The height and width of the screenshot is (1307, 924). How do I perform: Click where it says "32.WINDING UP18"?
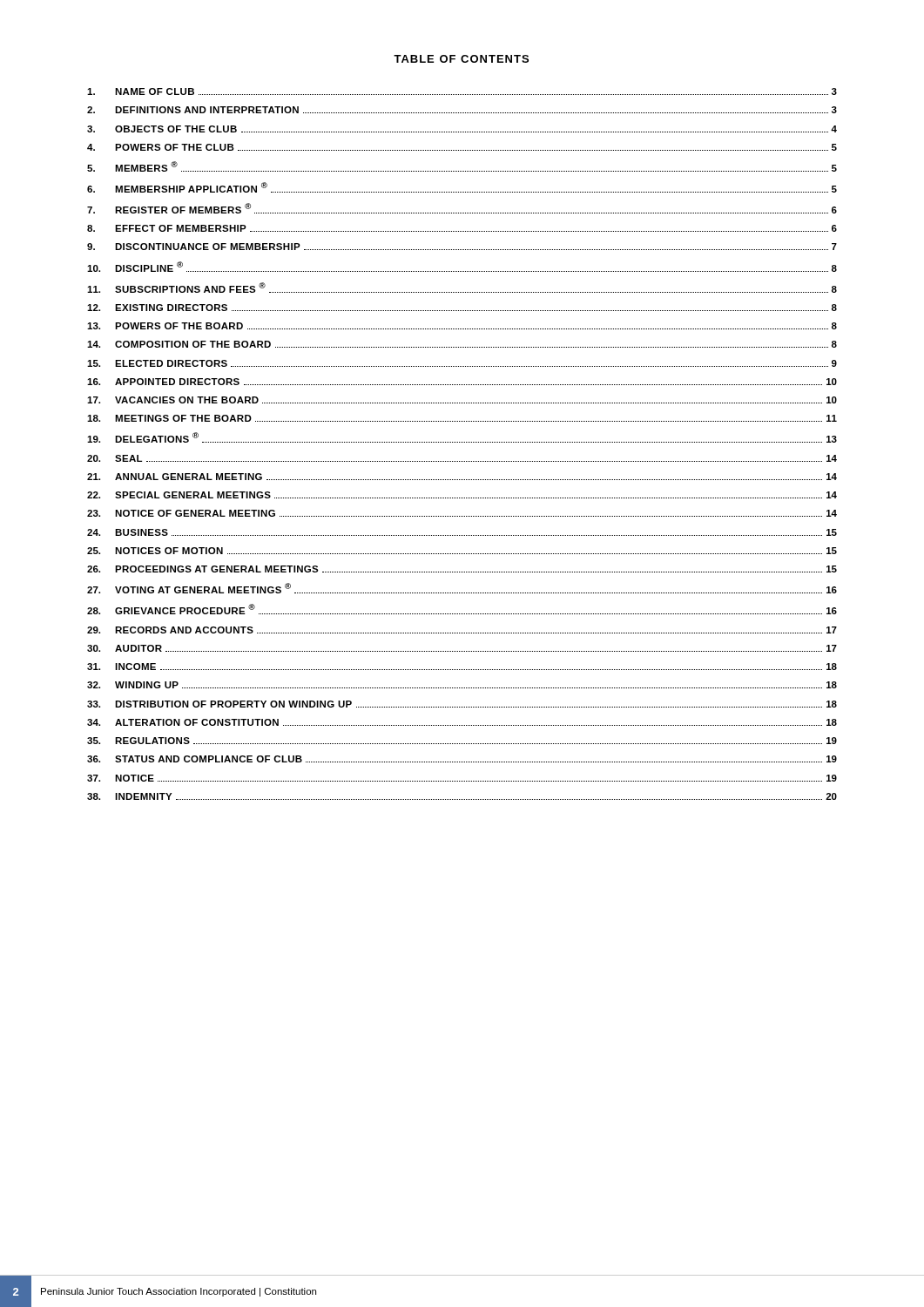coord(462,686)
